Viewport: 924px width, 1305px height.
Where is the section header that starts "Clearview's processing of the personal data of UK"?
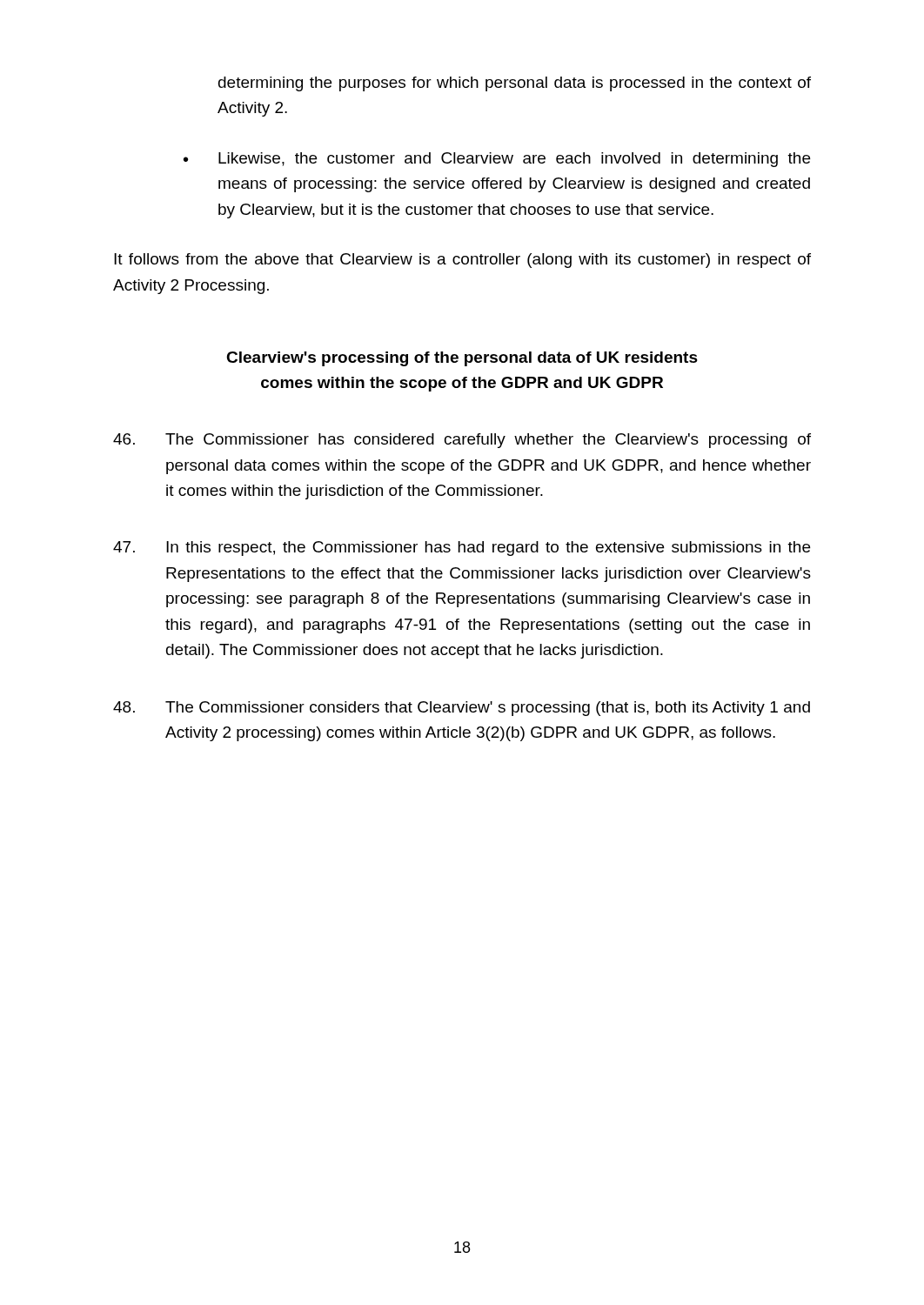[462, 370]
